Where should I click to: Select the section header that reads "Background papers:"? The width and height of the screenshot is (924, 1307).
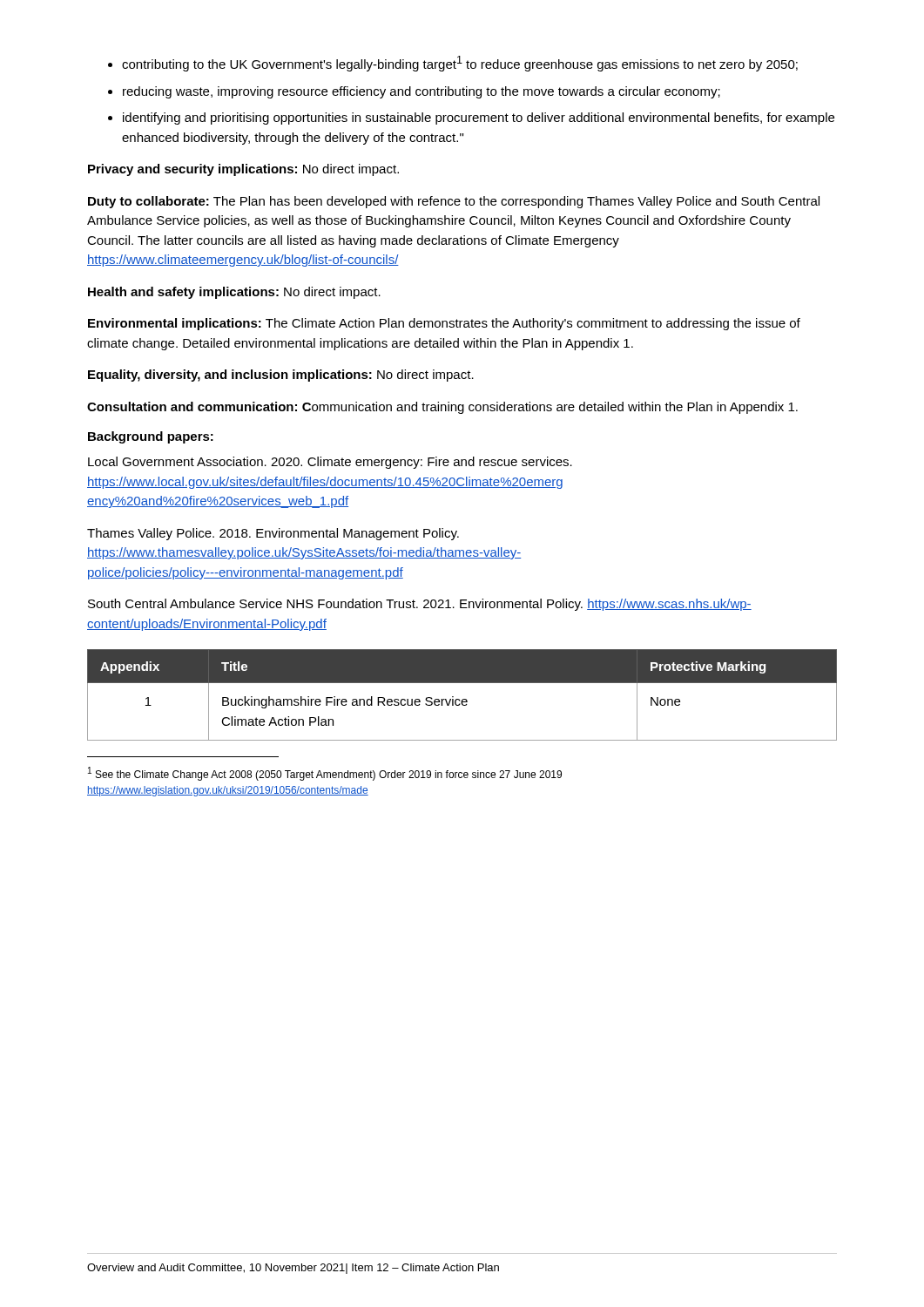151,436
